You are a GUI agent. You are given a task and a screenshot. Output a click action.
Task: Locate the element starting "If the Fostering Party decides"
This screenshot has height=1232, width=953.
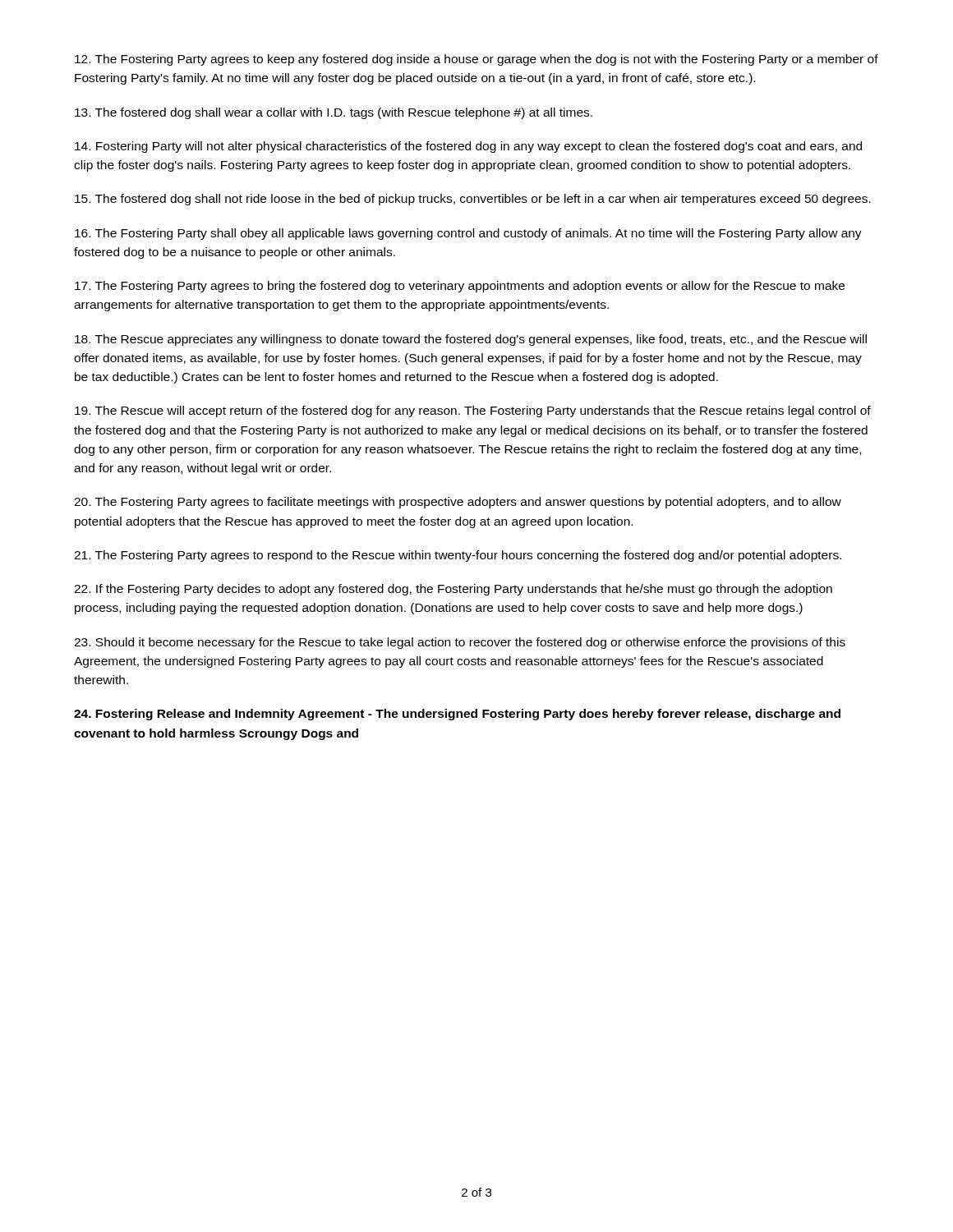pos(453,598)
